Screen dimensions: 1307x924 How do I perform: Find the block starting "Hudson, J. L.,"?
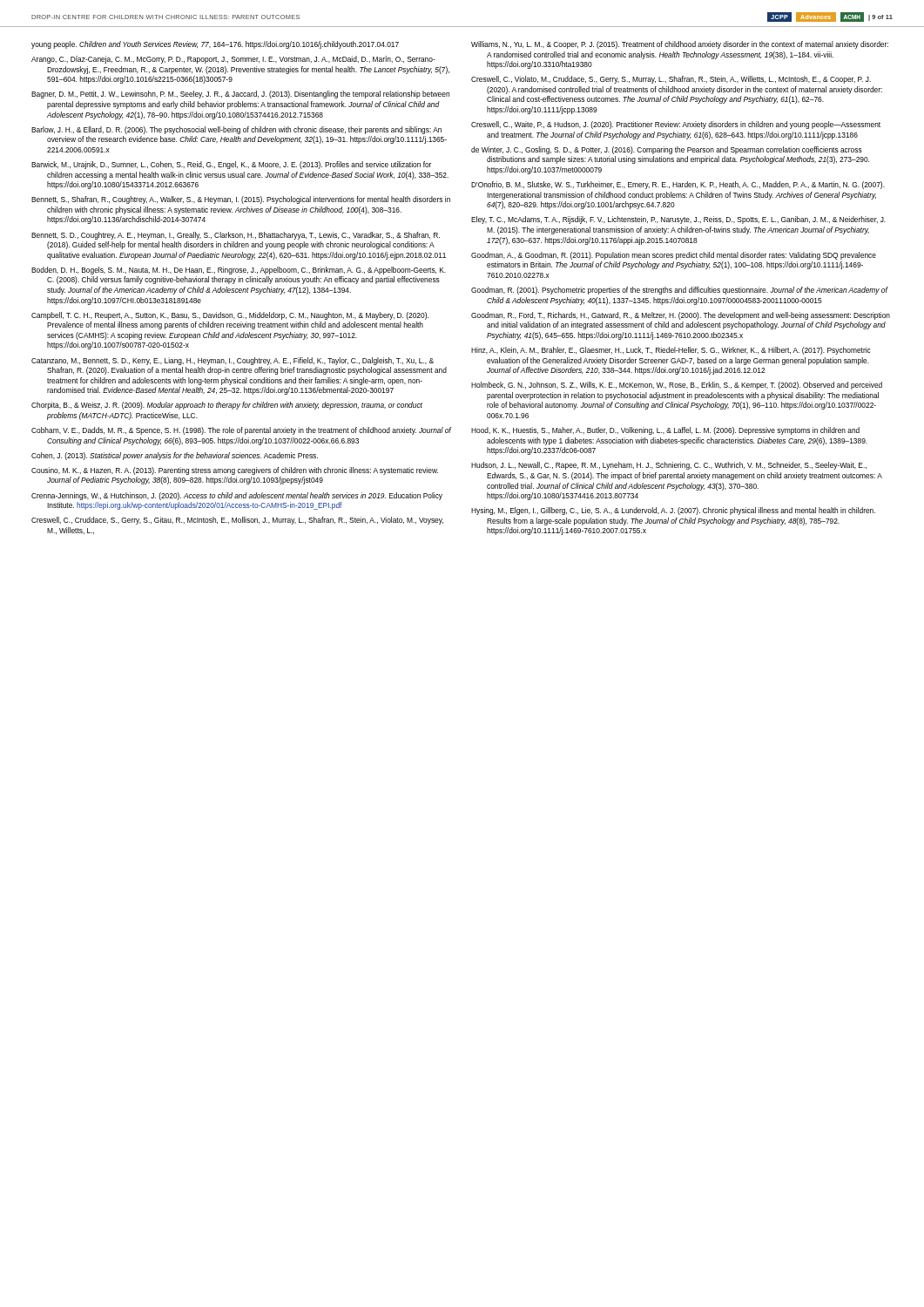point(676,481)
